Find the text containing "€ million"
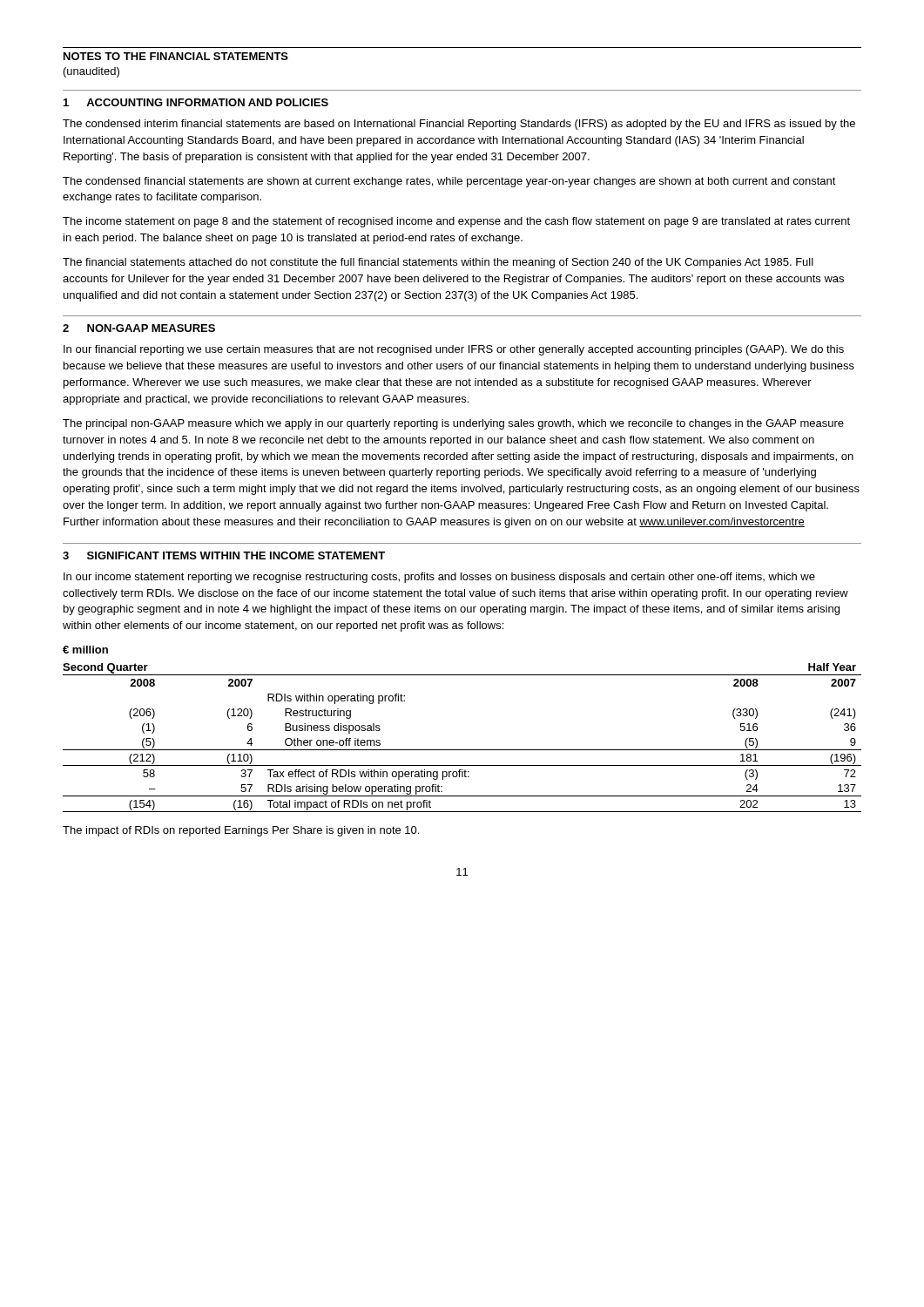The image size is (924, 1307). (86, 650)
